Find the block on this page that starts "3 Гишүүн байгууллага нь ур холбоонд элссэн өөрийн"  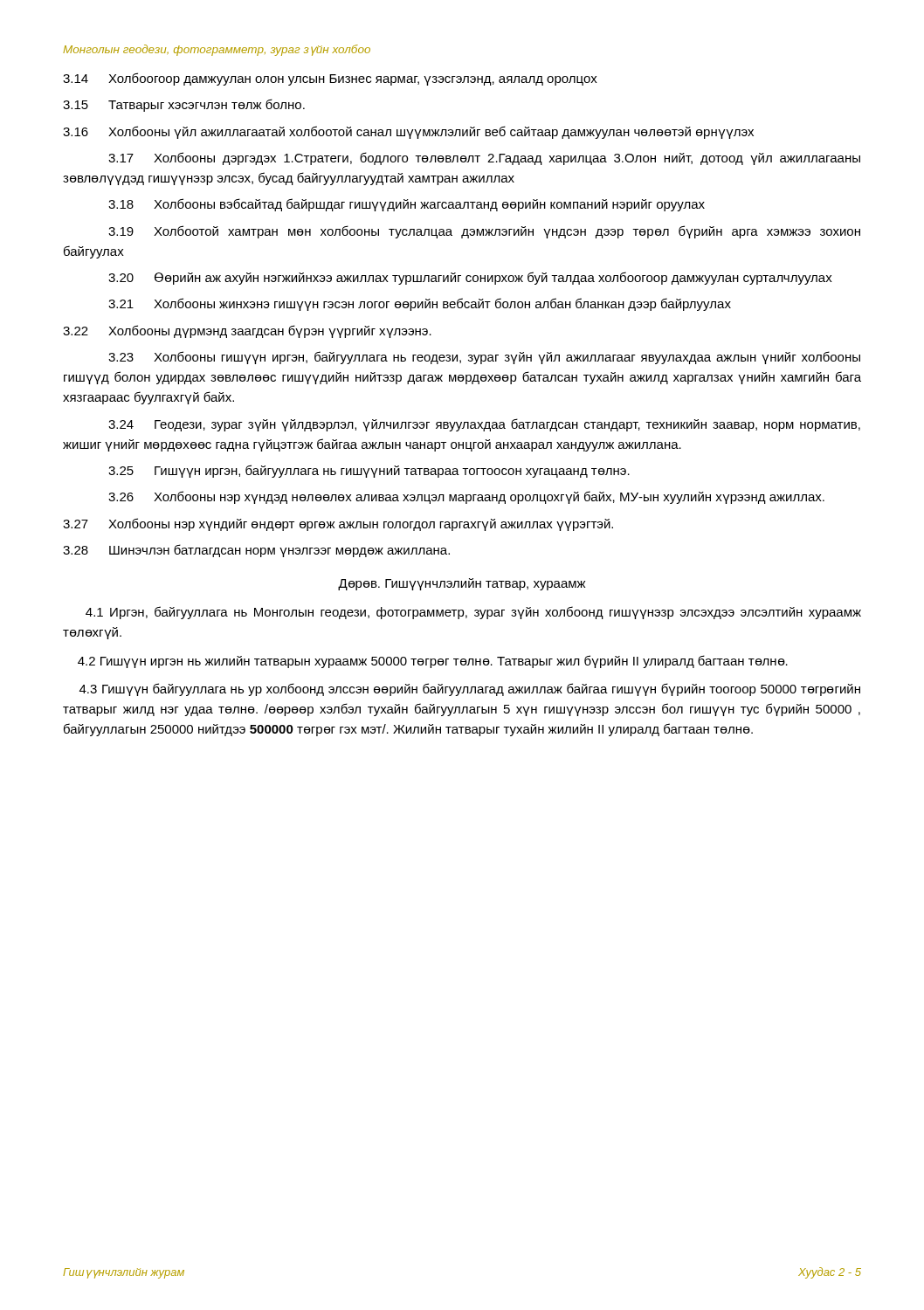pos(462,709)
